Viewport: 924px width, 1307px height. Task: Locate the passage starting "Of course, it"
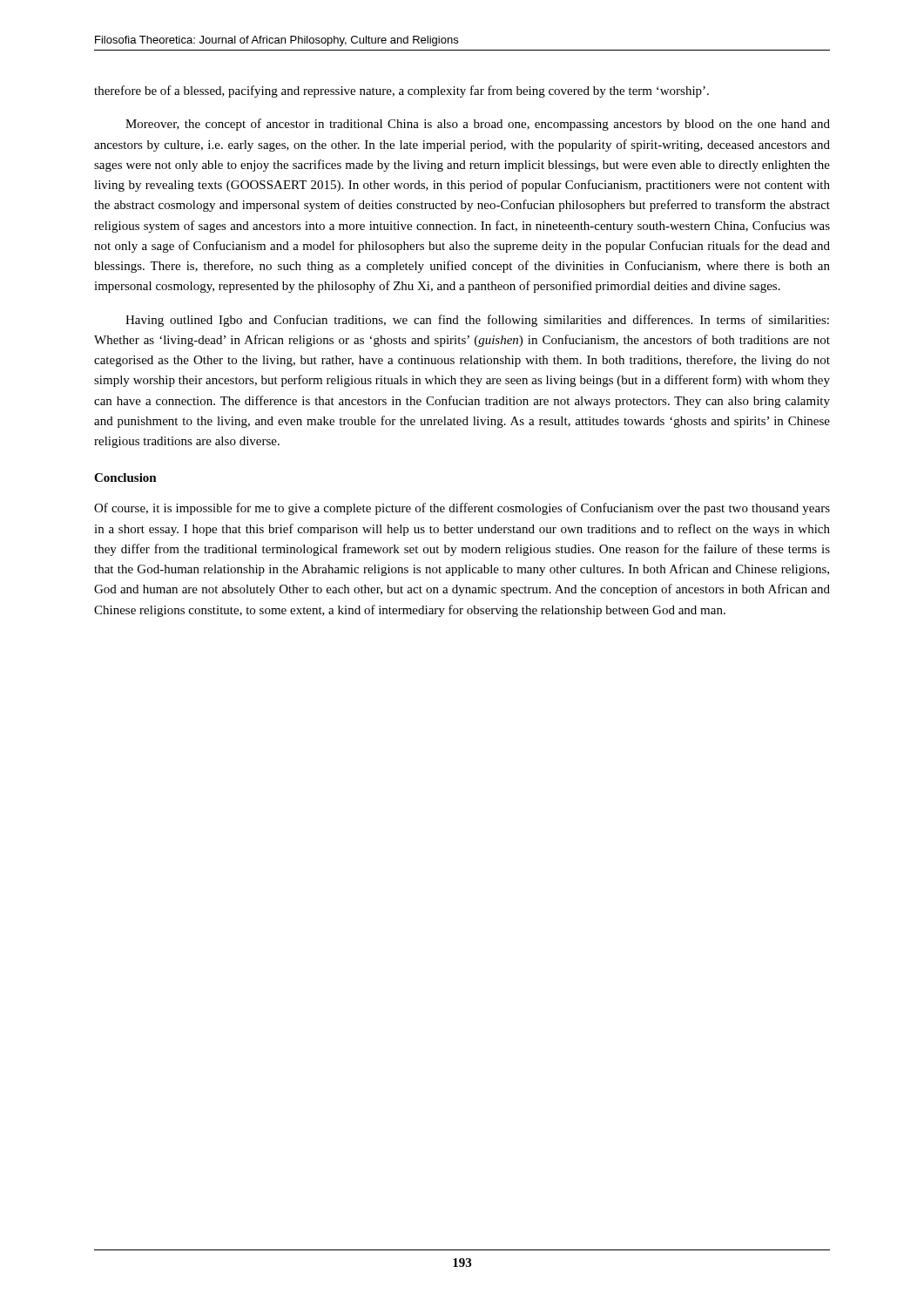pos(462,559)
